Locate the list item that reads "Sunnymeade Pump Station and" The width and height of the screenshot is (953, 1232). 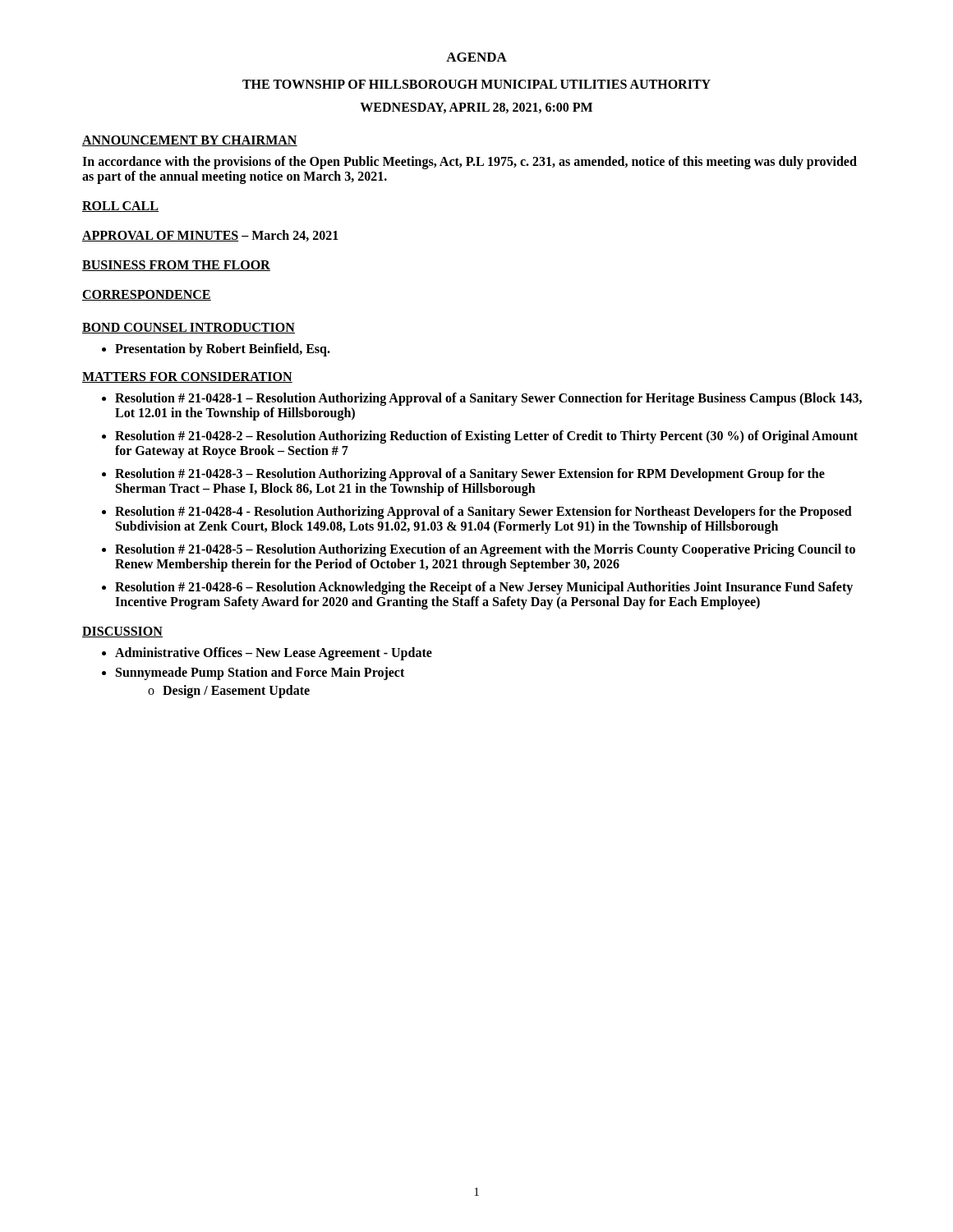tap(260, 673)
